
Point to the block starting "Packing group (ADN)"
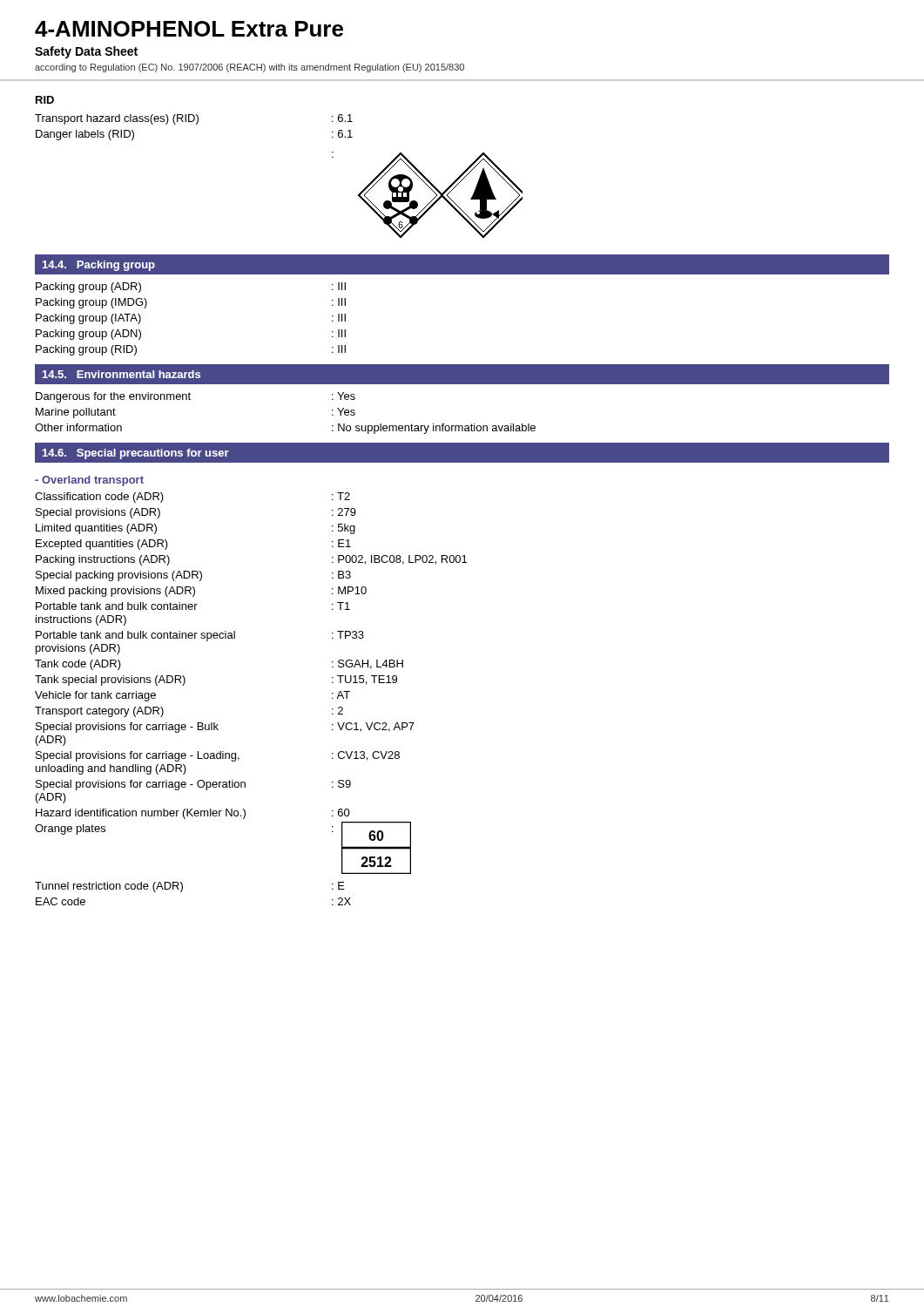(86, 334)
